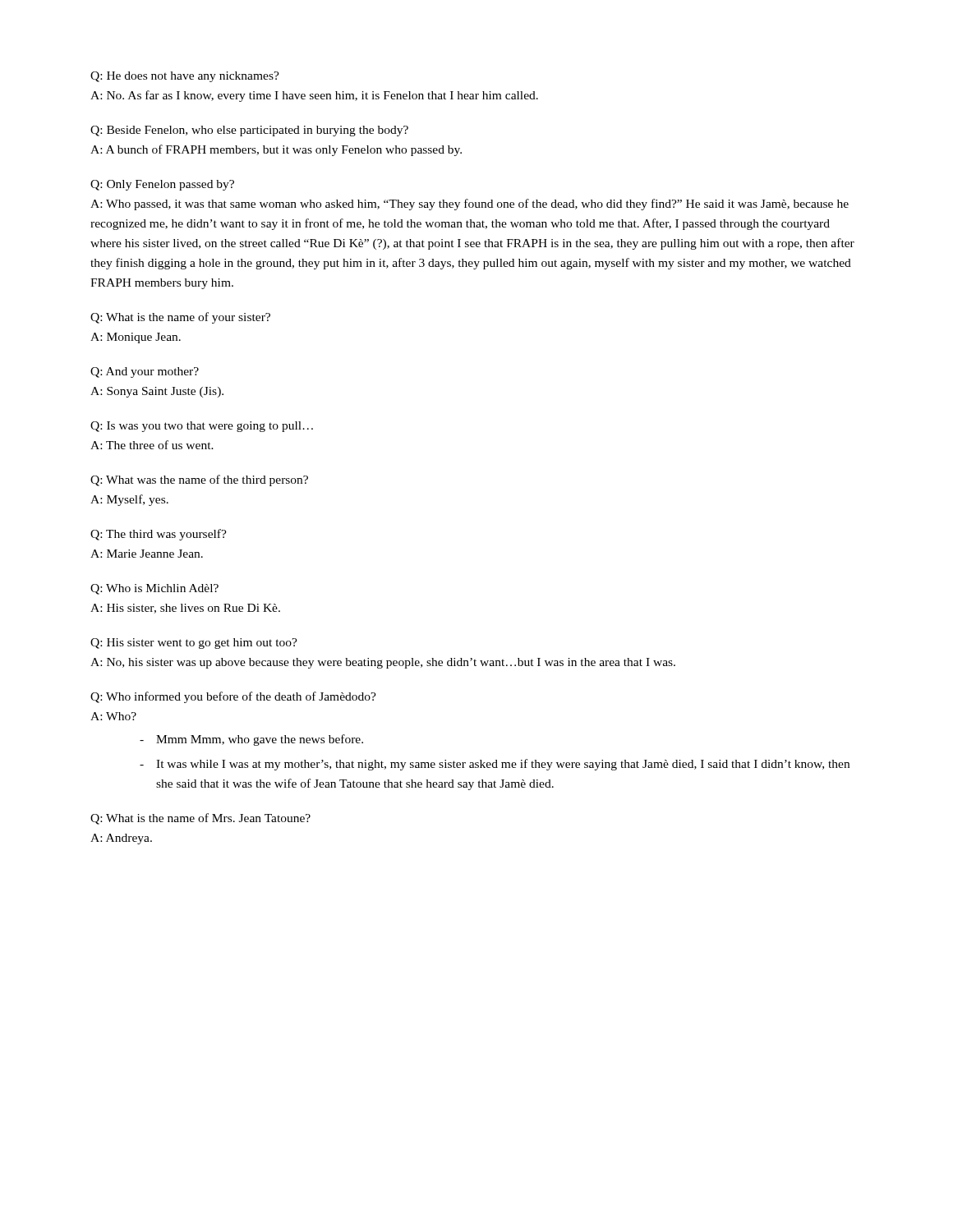953x1232 pixels.
Task: Where is the passage that starts "Q: And your mother? A: Sonya Saint"?
Action: 145,372
